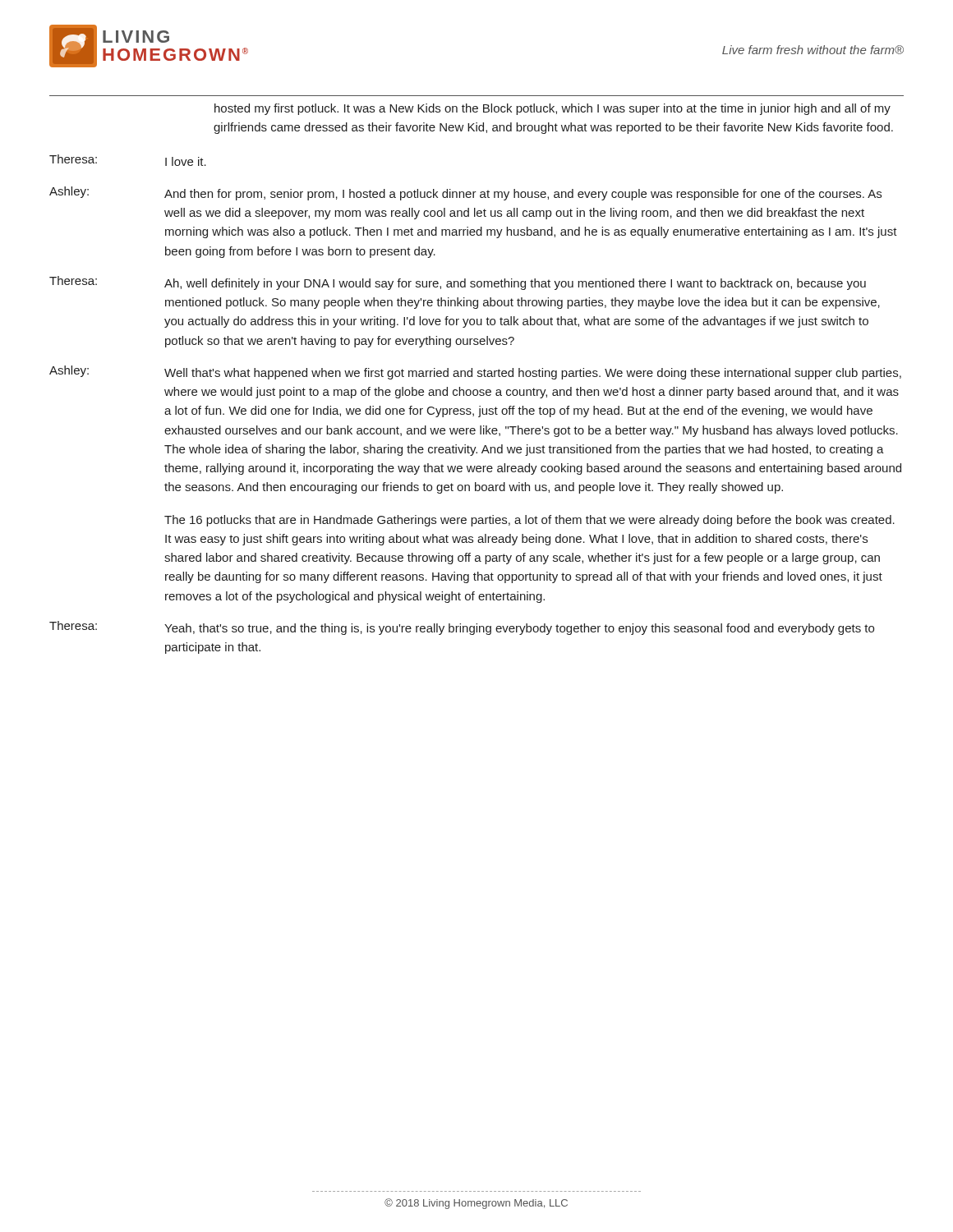This screenshot has height=1232, width=953.
Task: Navigate to the text block starting "Ashley: Well that's what happened when"
Action: tap(476, 430)
